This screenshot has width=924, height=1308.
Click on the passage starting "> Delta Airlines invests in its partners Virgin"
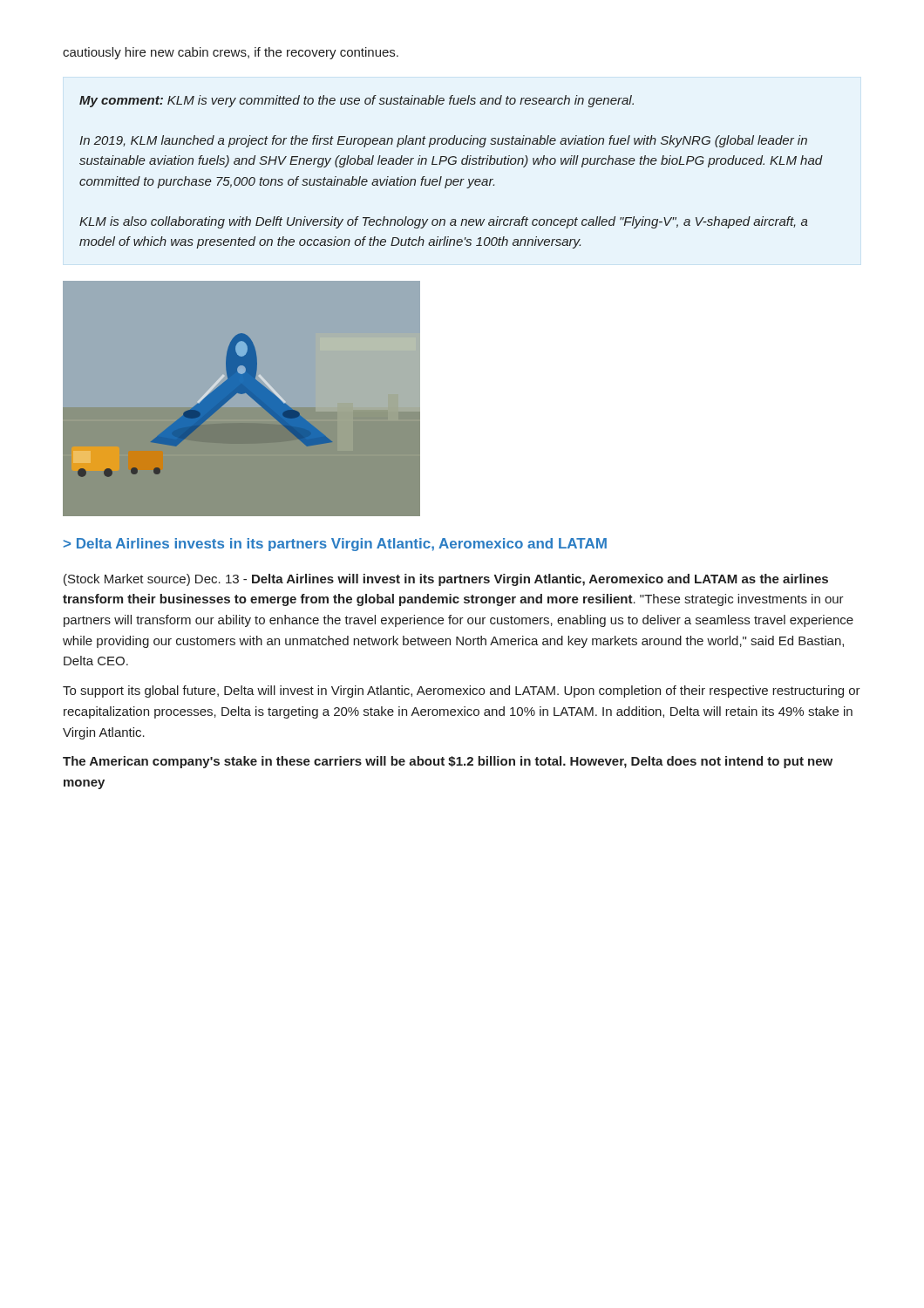[x=335, y=543]
